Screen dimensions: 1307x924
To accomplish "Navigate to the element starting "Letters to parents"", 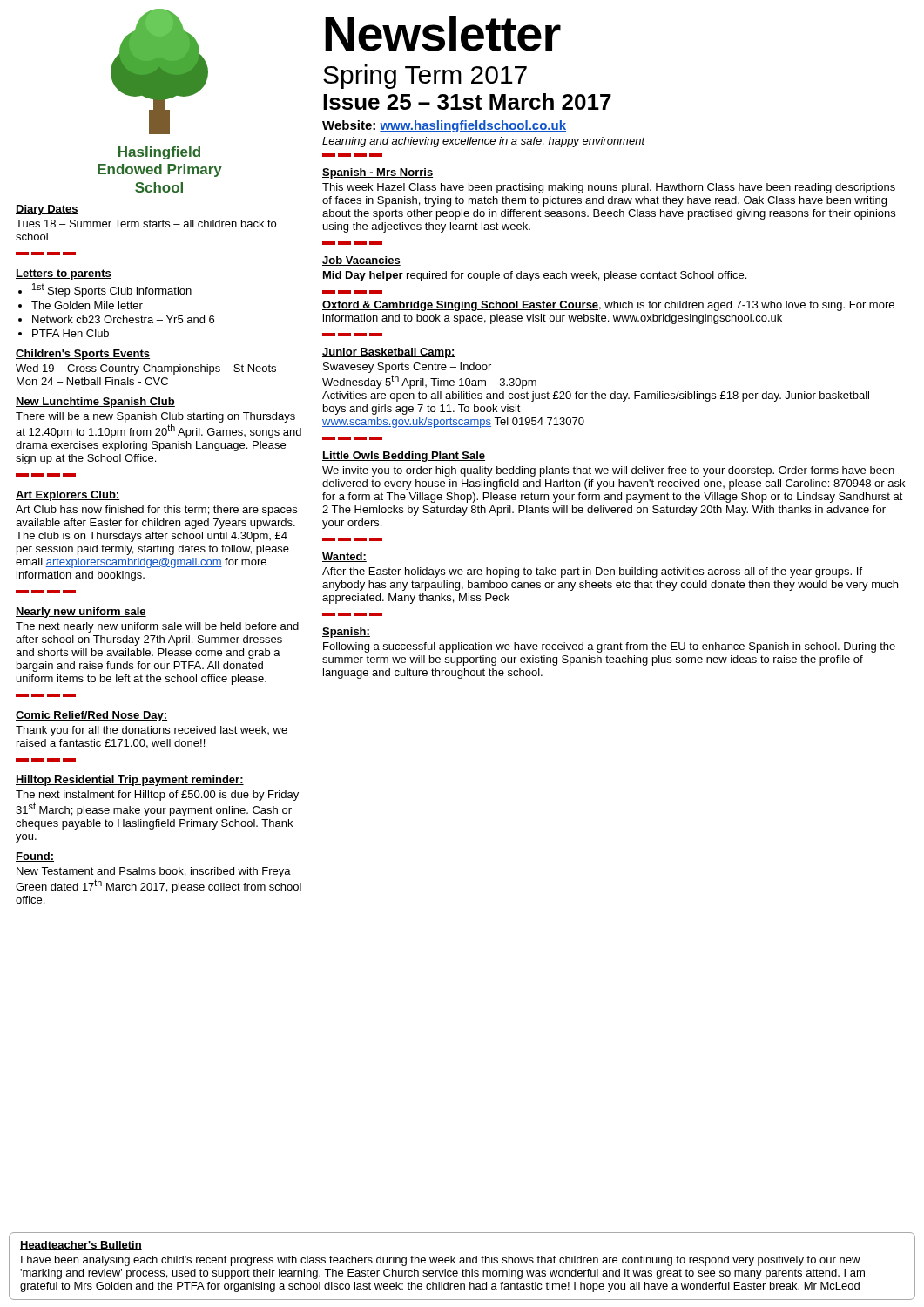I will point(64,273).
